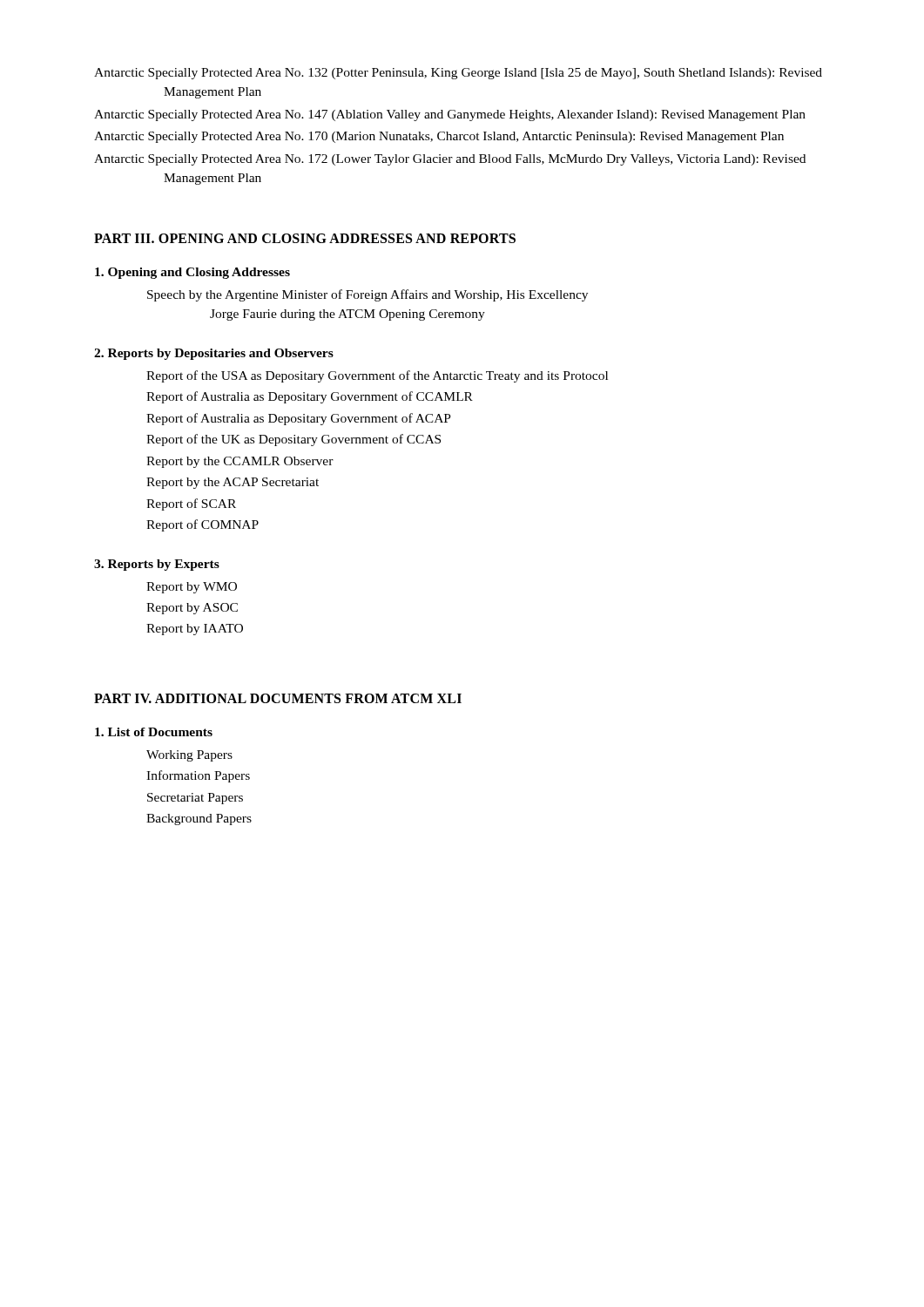Navigate to the passage starting "Report of Australia as Depositary Government of CCAMLR"
The height and width of the screenshot is (1307, 924).
[x=310, y=396]
